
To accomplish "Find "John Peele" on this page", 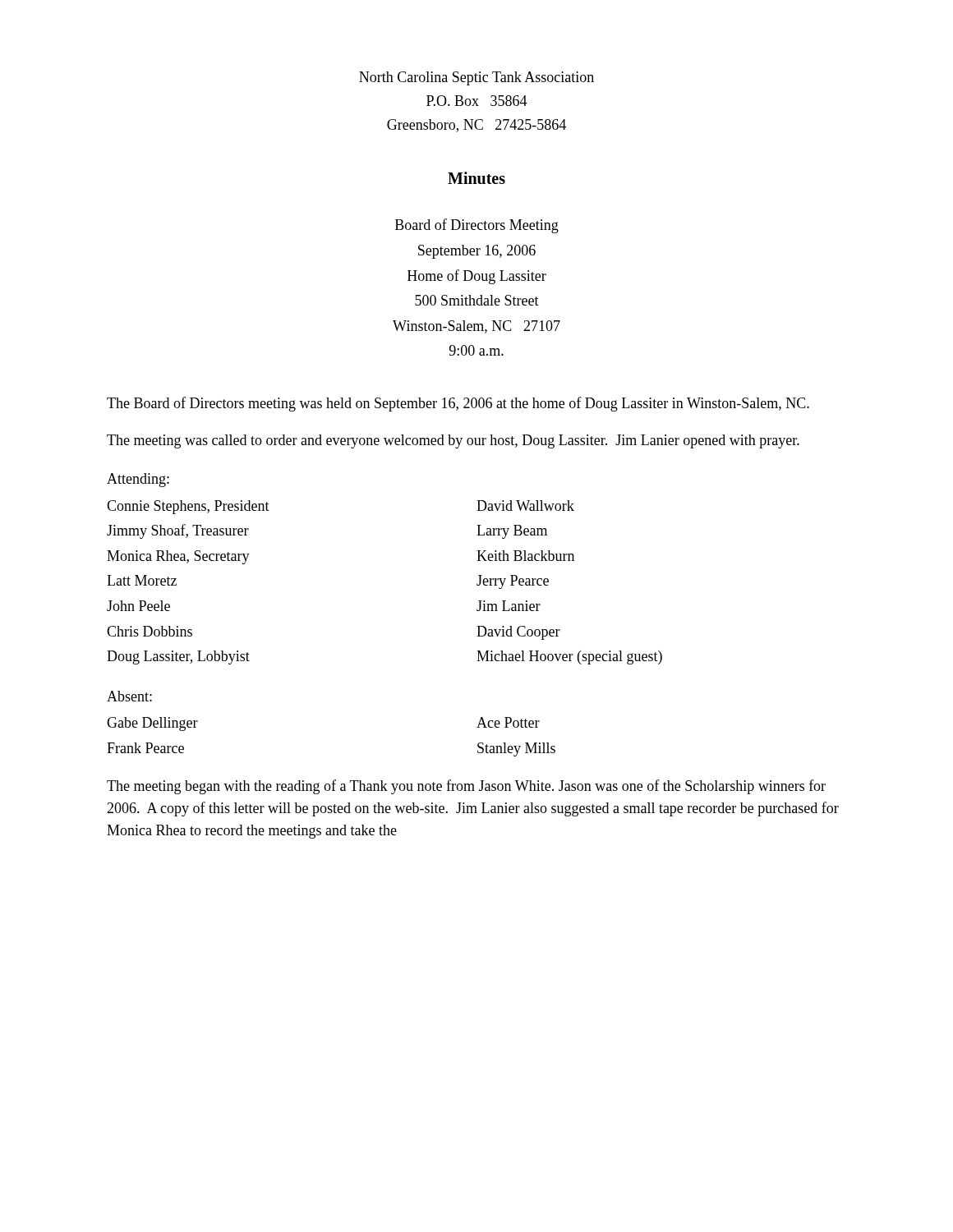I will 139,606.
